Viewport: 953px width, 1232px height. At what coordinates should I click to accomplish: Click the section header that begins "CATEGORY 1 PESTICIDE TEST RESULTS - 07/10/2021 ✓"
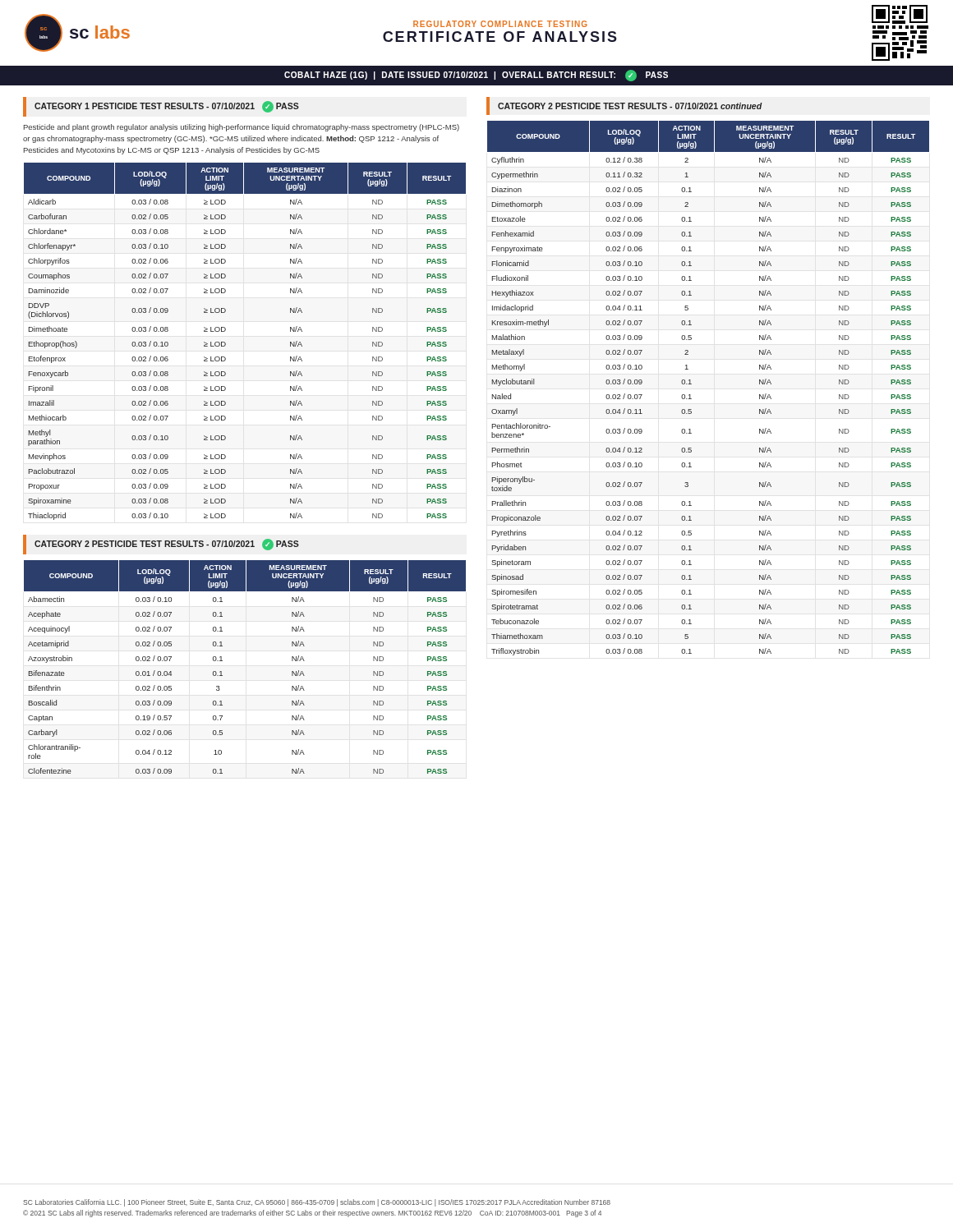pyautogui.click(x=167, y=107)
